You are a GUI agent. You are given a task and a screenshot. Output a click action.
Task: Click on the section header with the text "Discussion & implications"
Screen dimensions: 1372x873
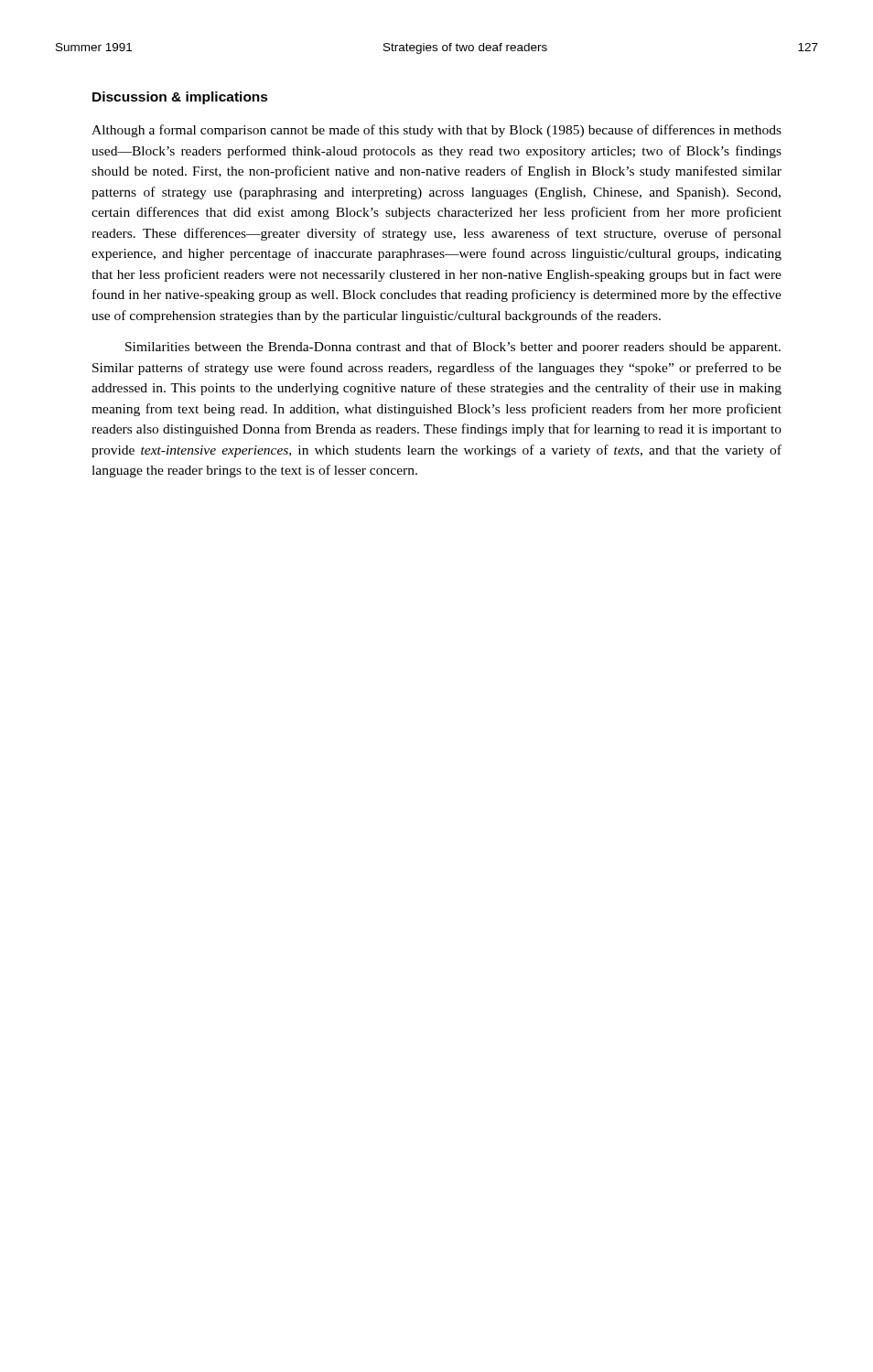[180, 97]
